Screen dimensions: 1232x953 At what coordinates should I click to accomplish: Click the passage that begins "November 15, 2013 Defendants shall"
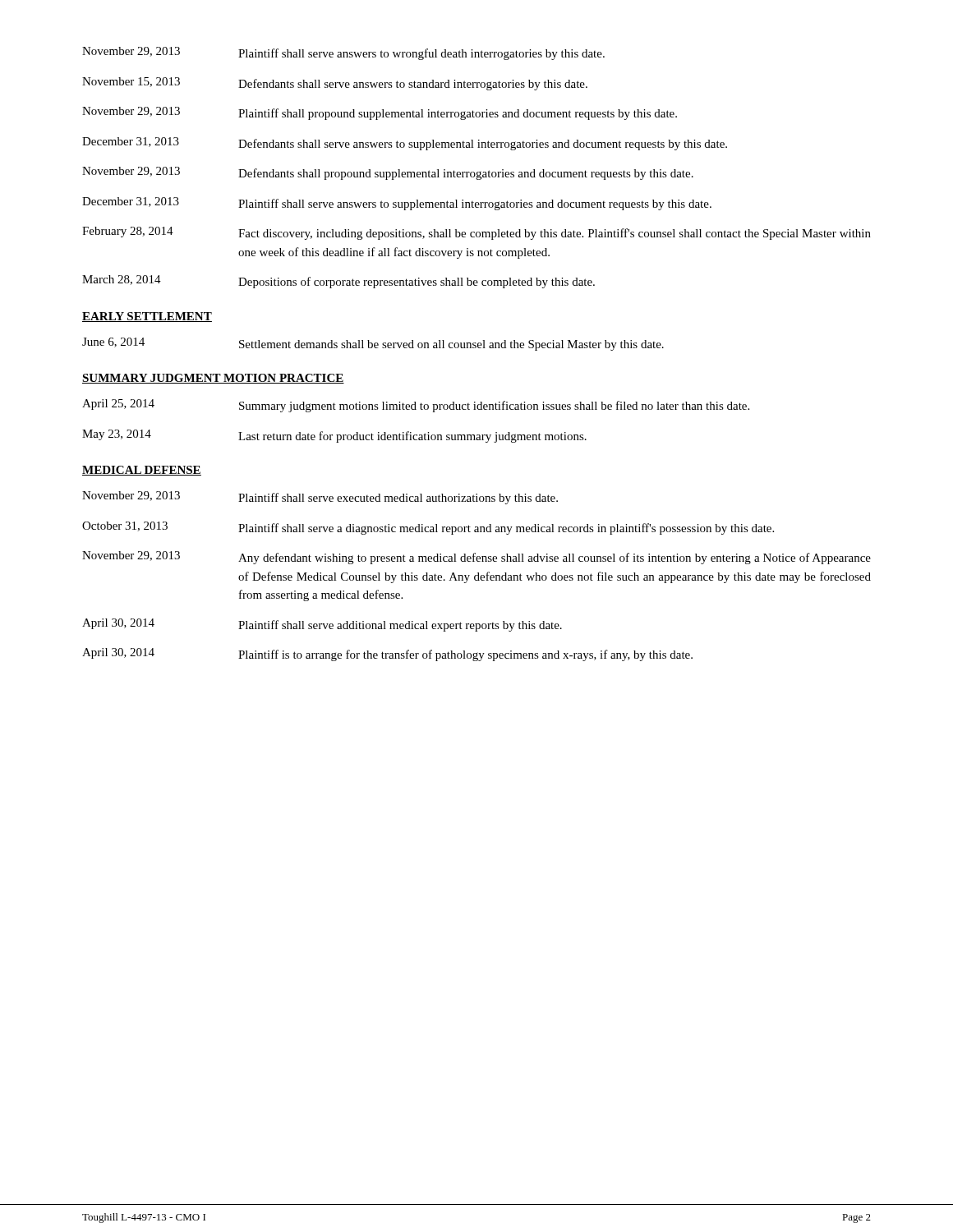coord(476,84)
